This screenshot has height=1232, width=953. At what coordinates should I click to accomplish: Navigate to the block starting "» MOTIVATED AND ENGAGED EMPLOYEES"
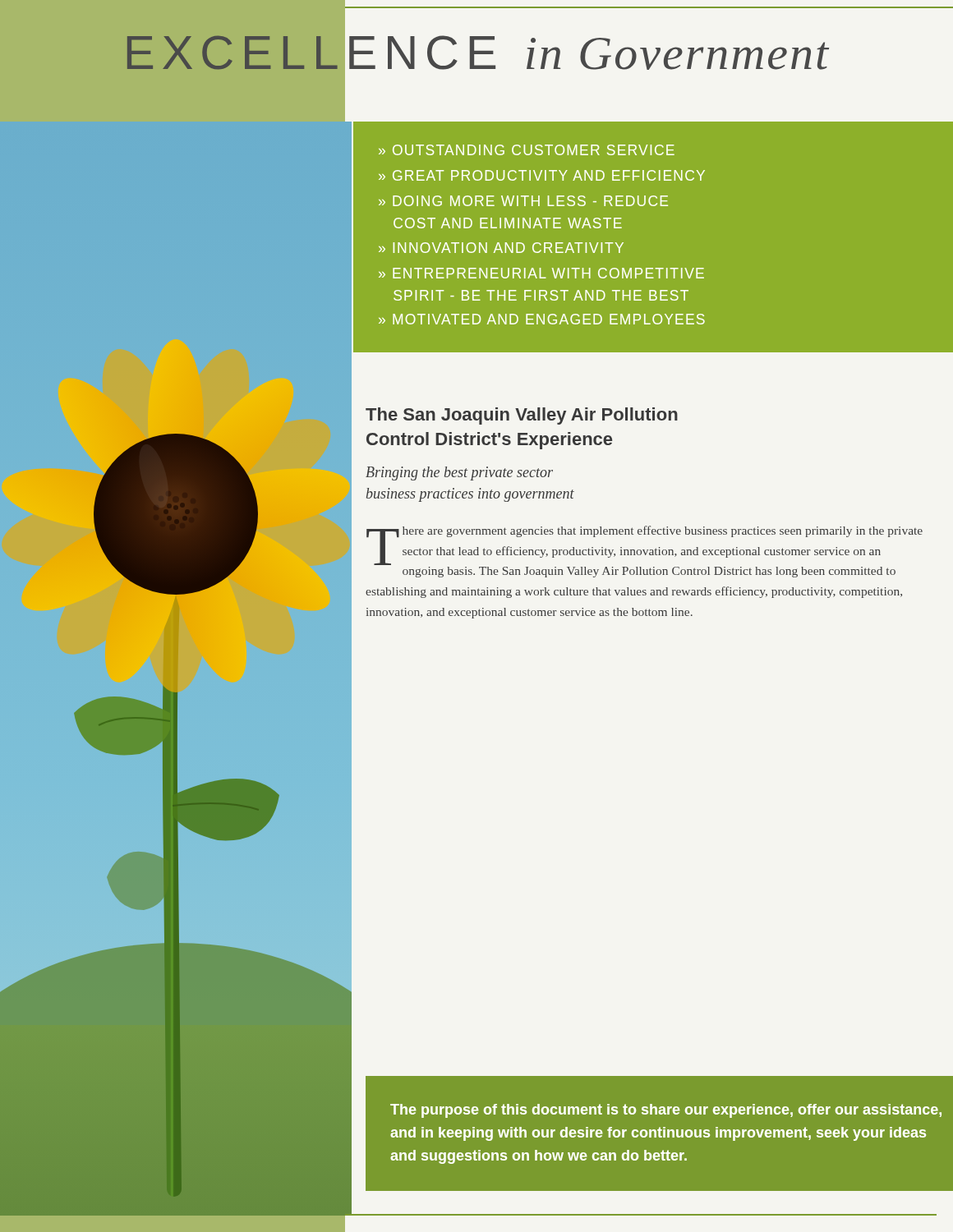(542, 319)
